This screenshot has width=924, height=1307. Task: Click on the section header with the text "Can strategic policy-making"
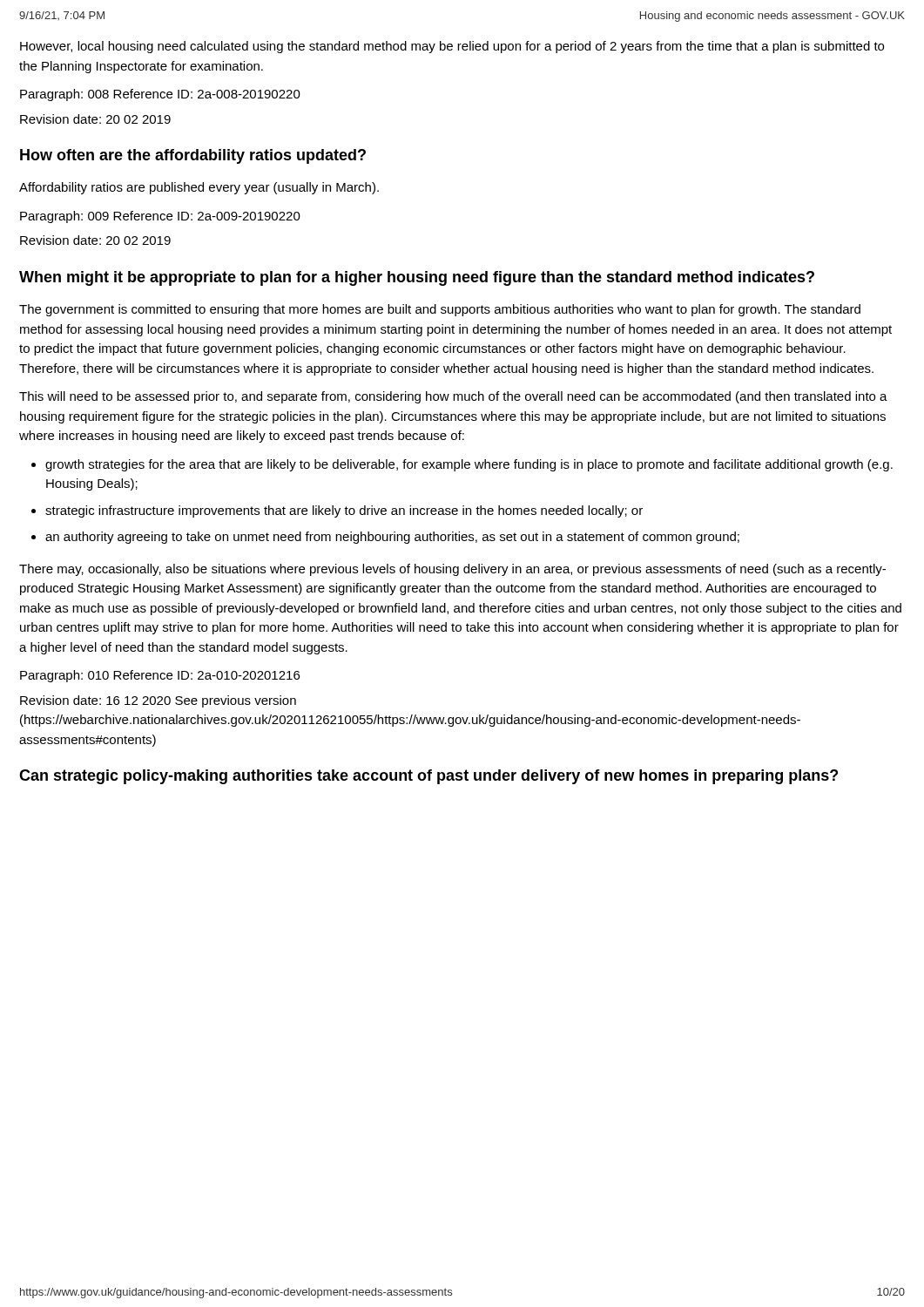point(462,776)
